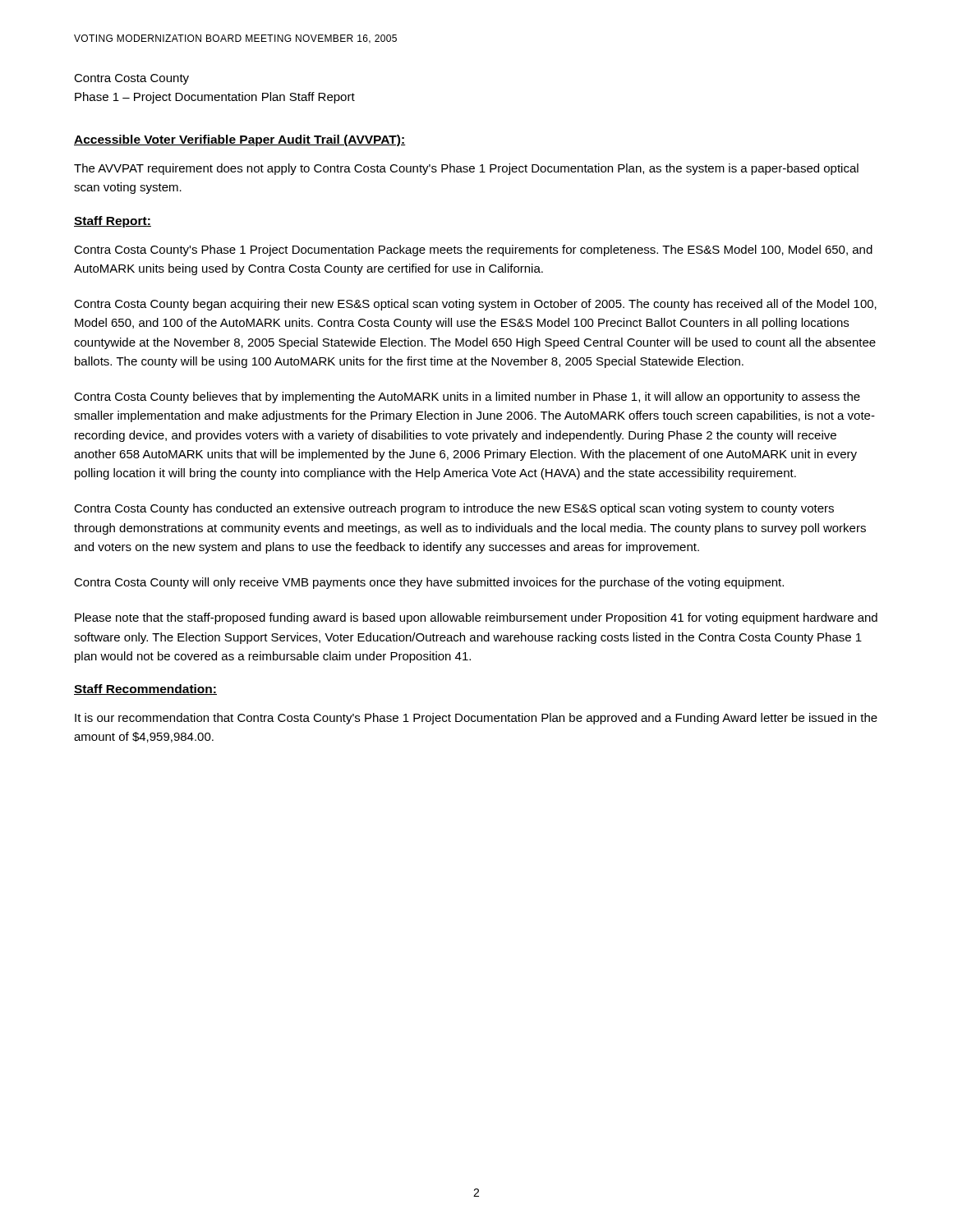Point to "Staff Recommendation:"
This screenshot has height=1232, width=953.
pyautogui.click(x=145, y=689)
